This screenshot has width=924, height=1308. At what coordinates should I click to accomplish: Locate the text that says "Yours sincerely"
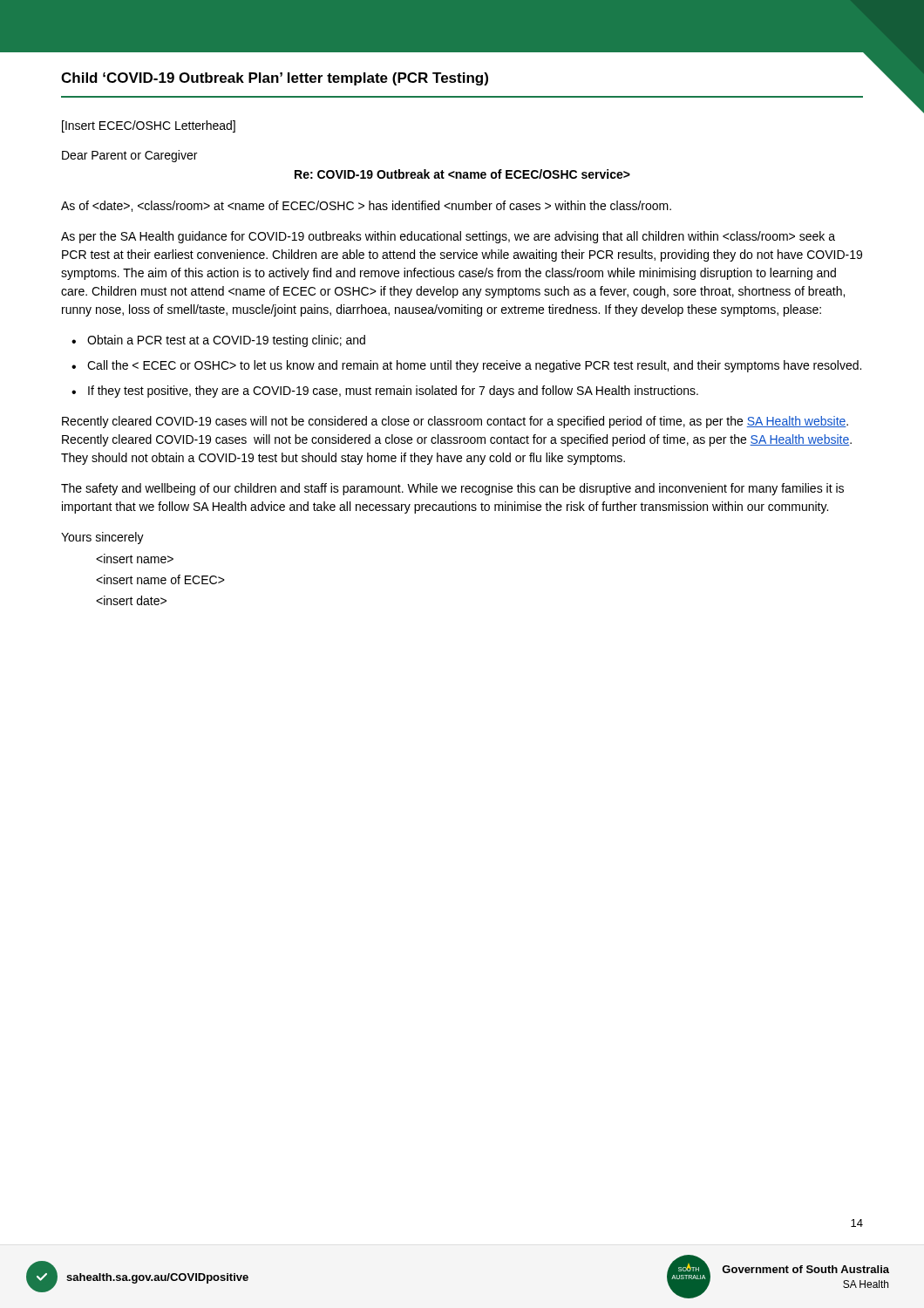[x=102, y=537]
